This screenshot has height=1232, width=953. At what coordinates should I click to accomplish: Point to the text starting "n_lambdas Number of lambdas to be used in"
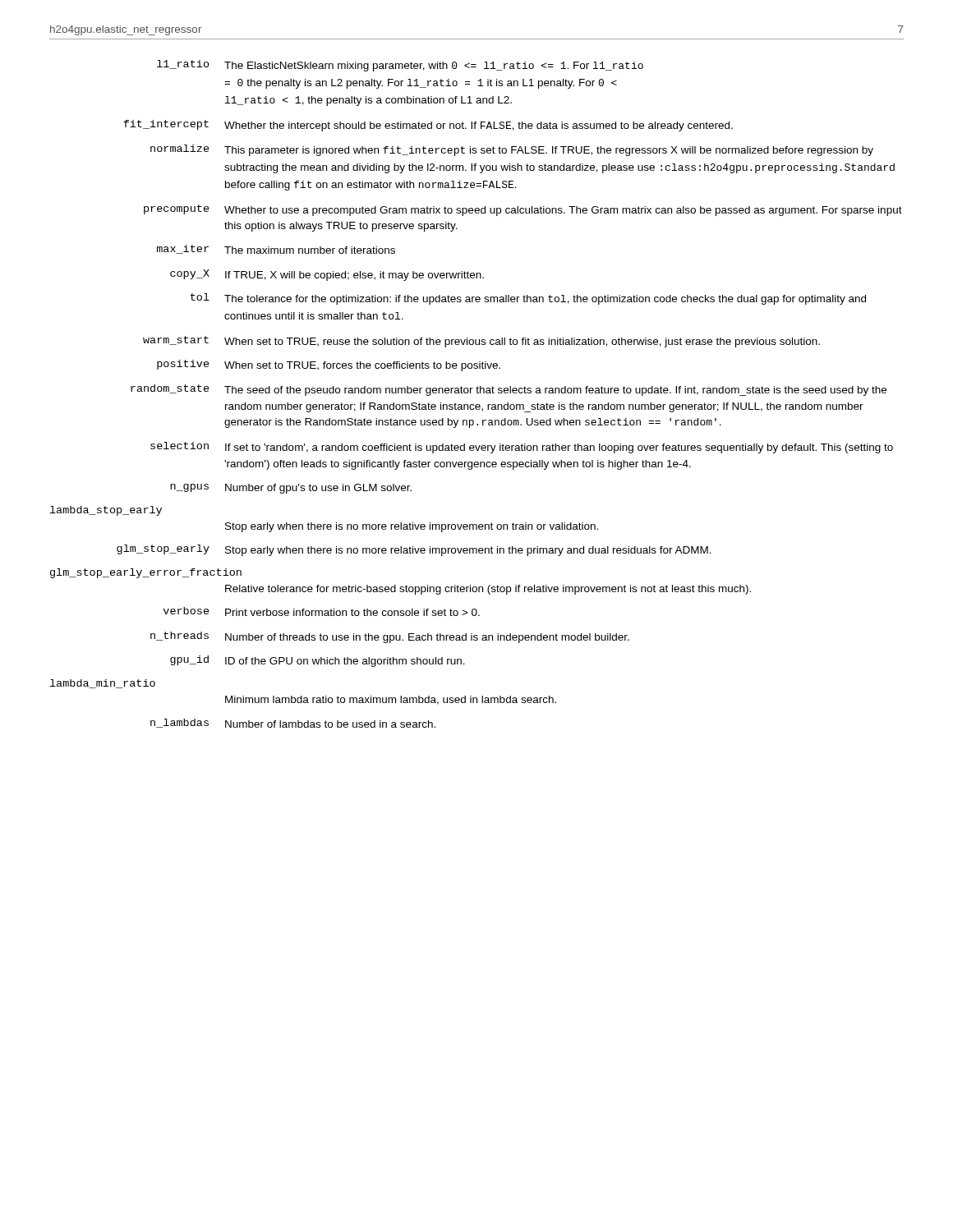tap(293, 723)
